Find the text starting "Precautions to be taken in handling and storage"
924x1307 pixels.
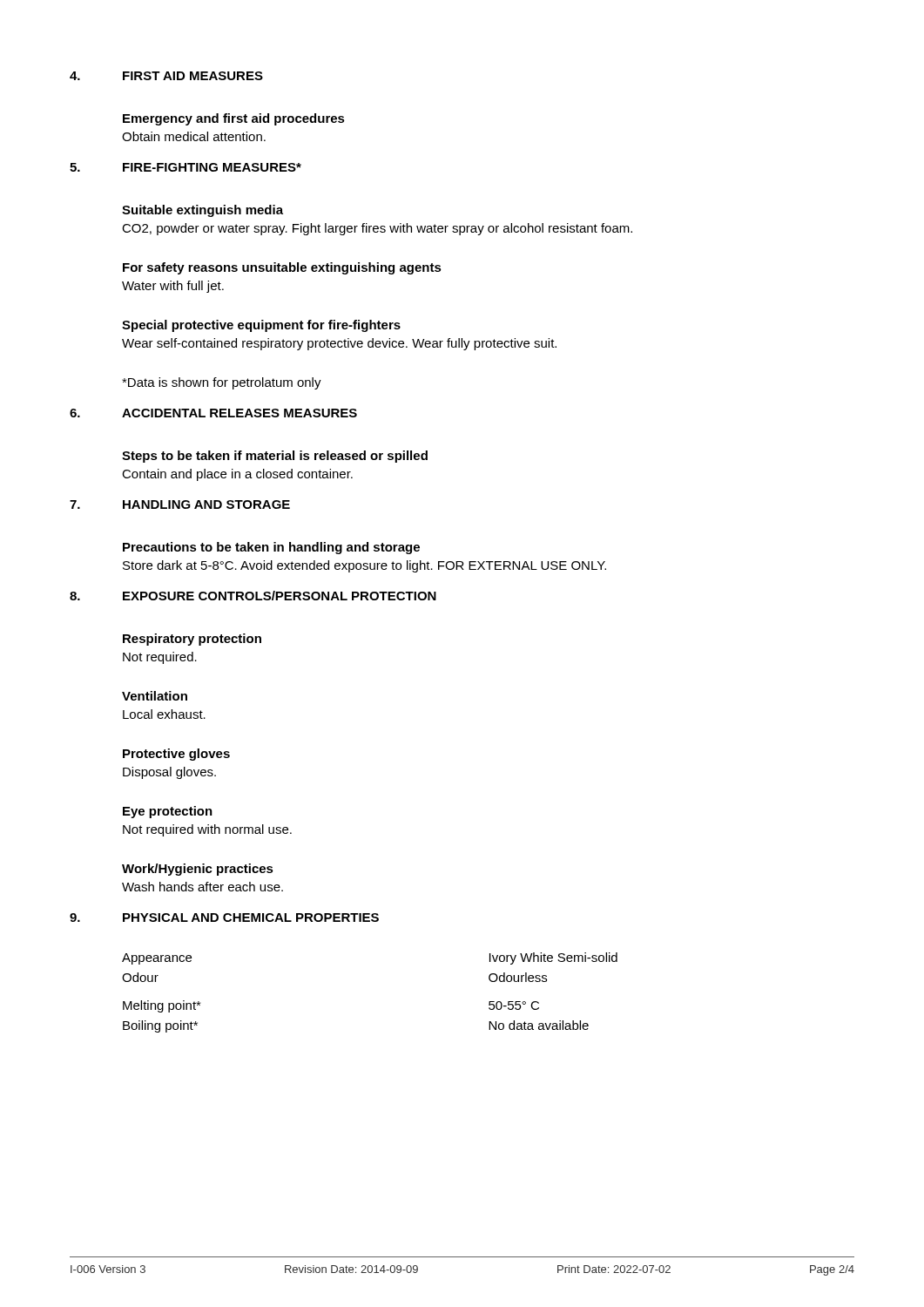(339, 550)
